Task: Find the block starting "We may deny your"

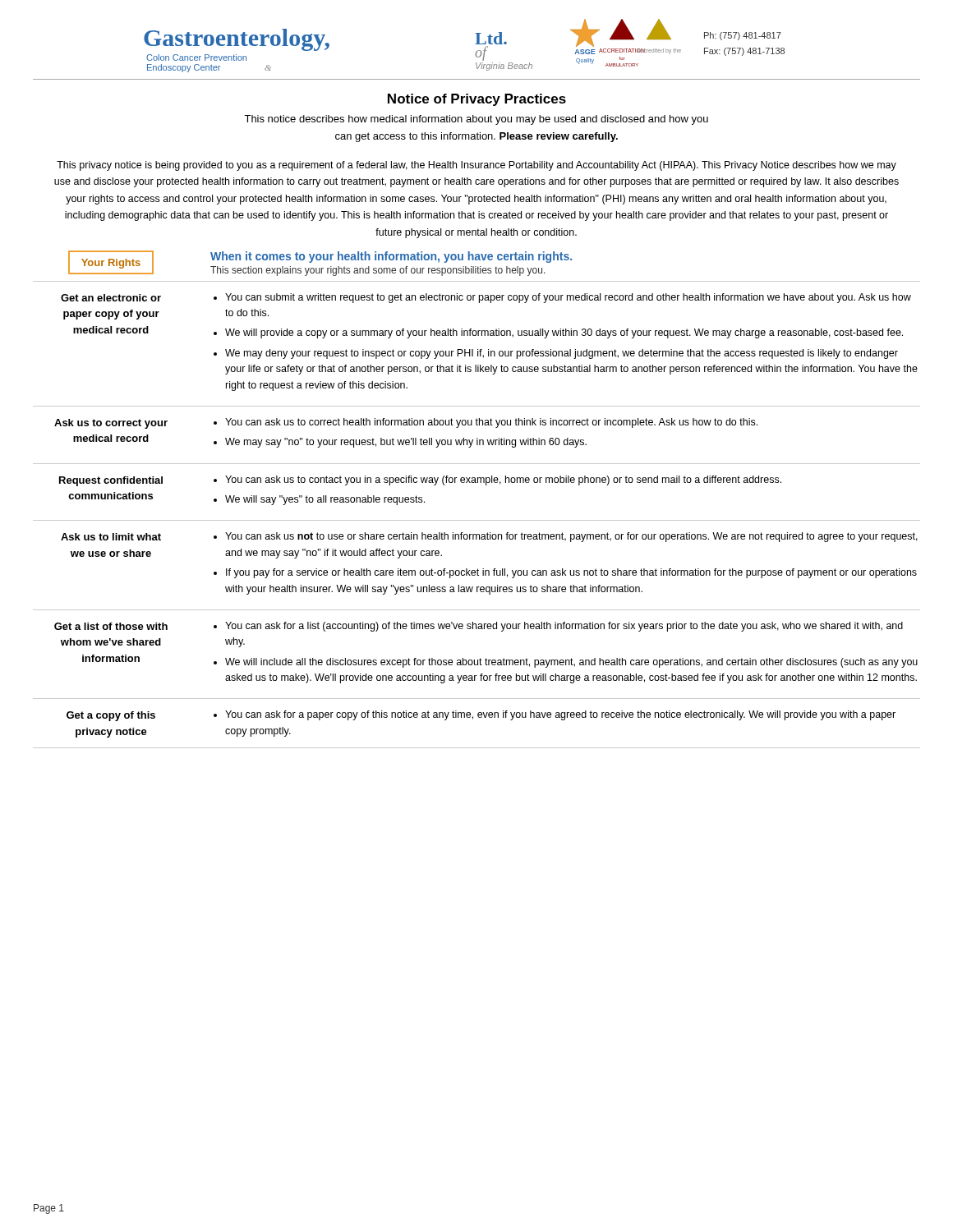Action: (571, 369)
